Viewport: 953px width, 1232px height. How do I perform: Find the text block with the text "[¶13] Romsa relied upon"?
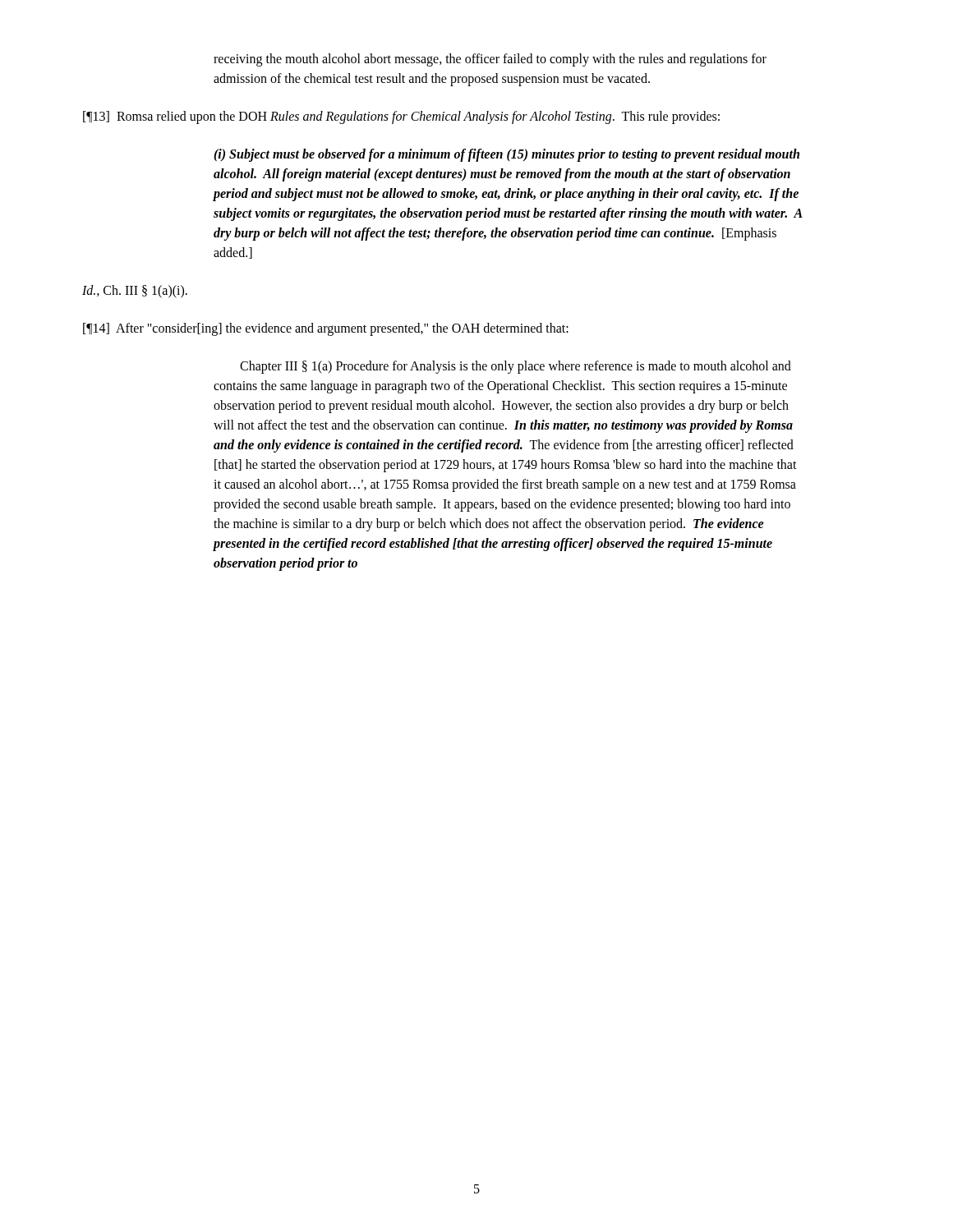click(476, 117)
